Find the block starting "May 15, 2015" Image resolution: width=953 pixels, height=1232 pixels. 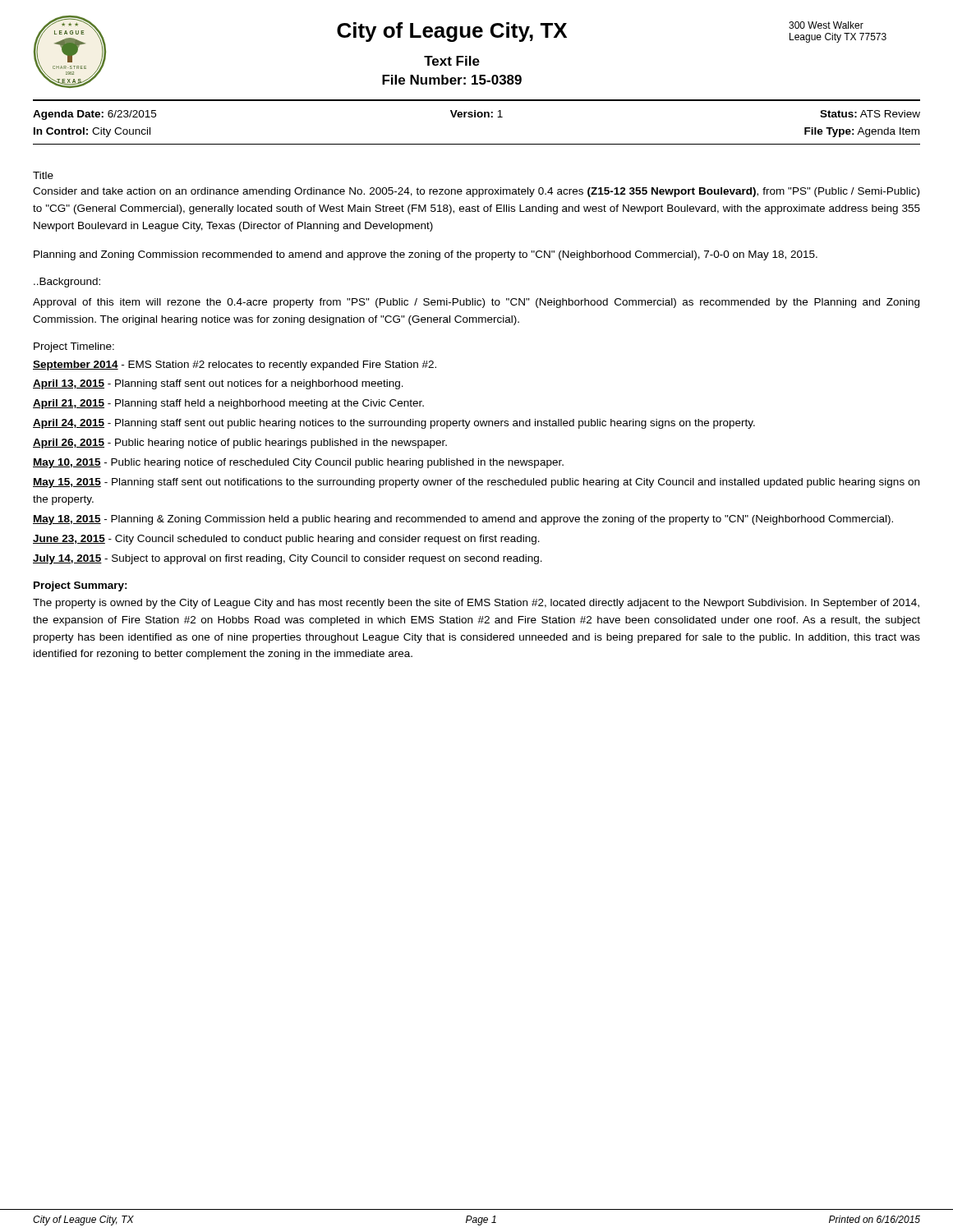[x=476, y=490]
